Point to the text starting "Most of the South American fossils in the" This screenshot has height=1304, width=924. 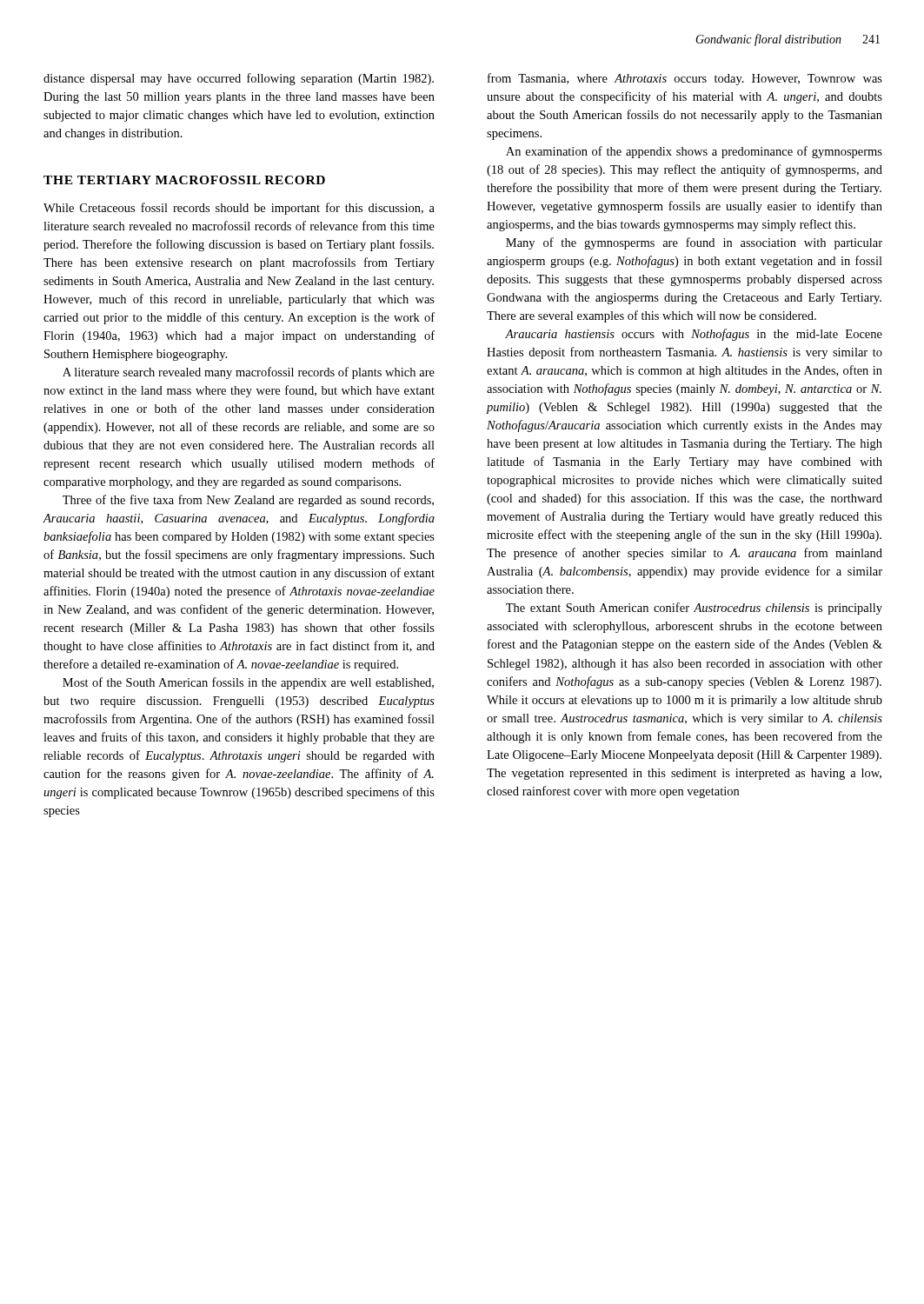(239, 747)
